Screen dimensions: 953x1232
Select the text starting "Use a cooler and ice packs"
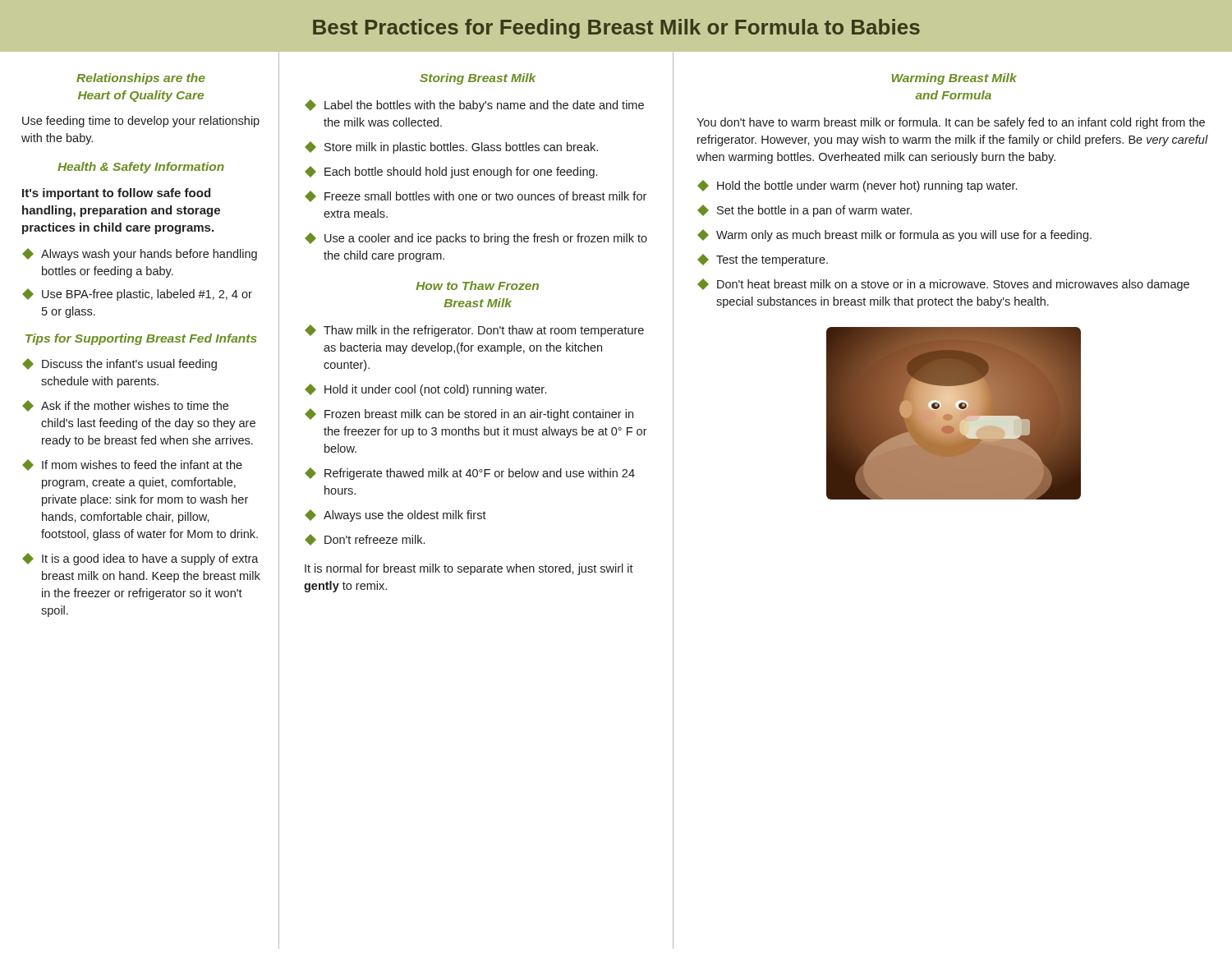point(476,247)
